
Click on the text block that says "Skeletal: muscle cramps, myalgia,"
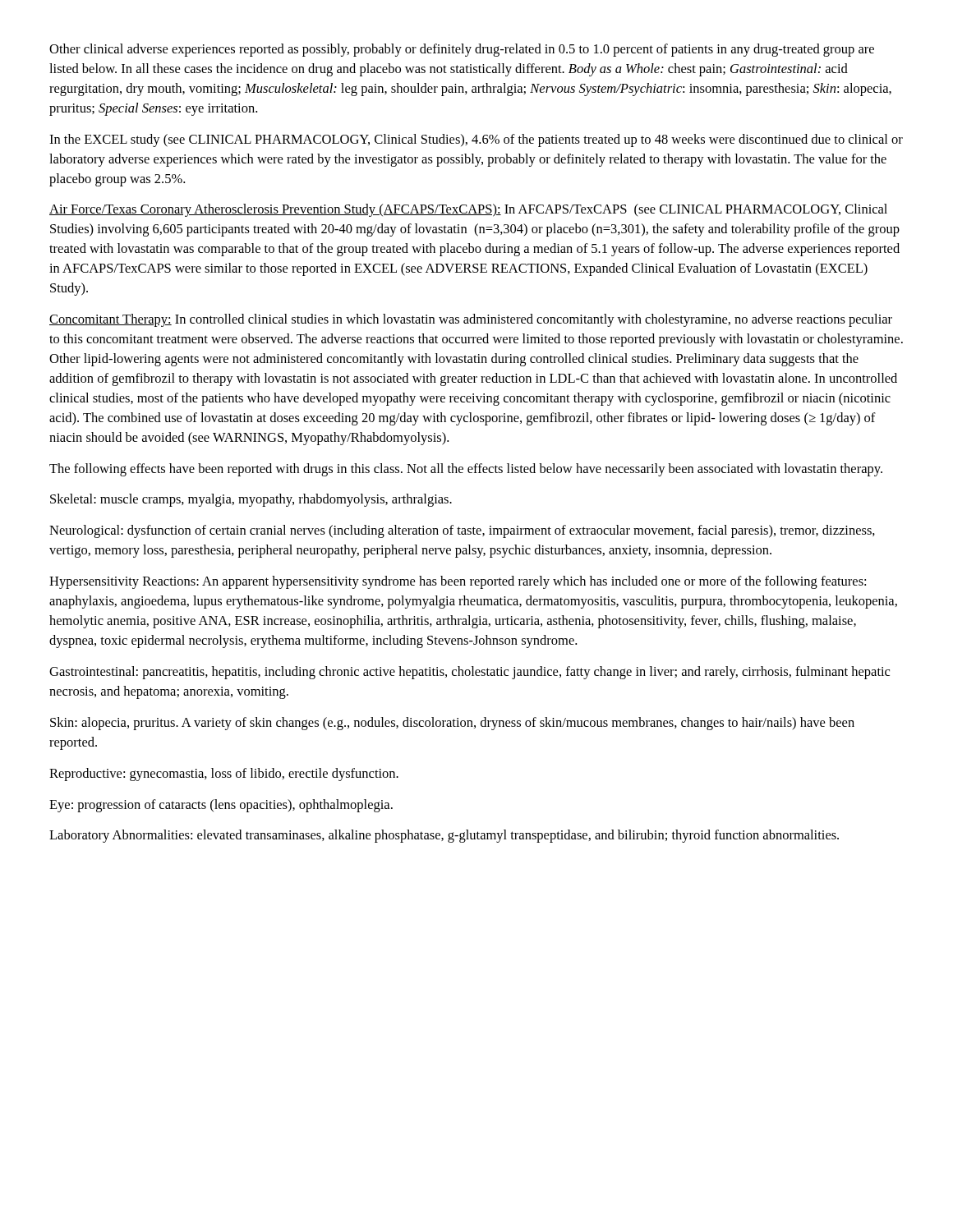(x=251, y=499)
